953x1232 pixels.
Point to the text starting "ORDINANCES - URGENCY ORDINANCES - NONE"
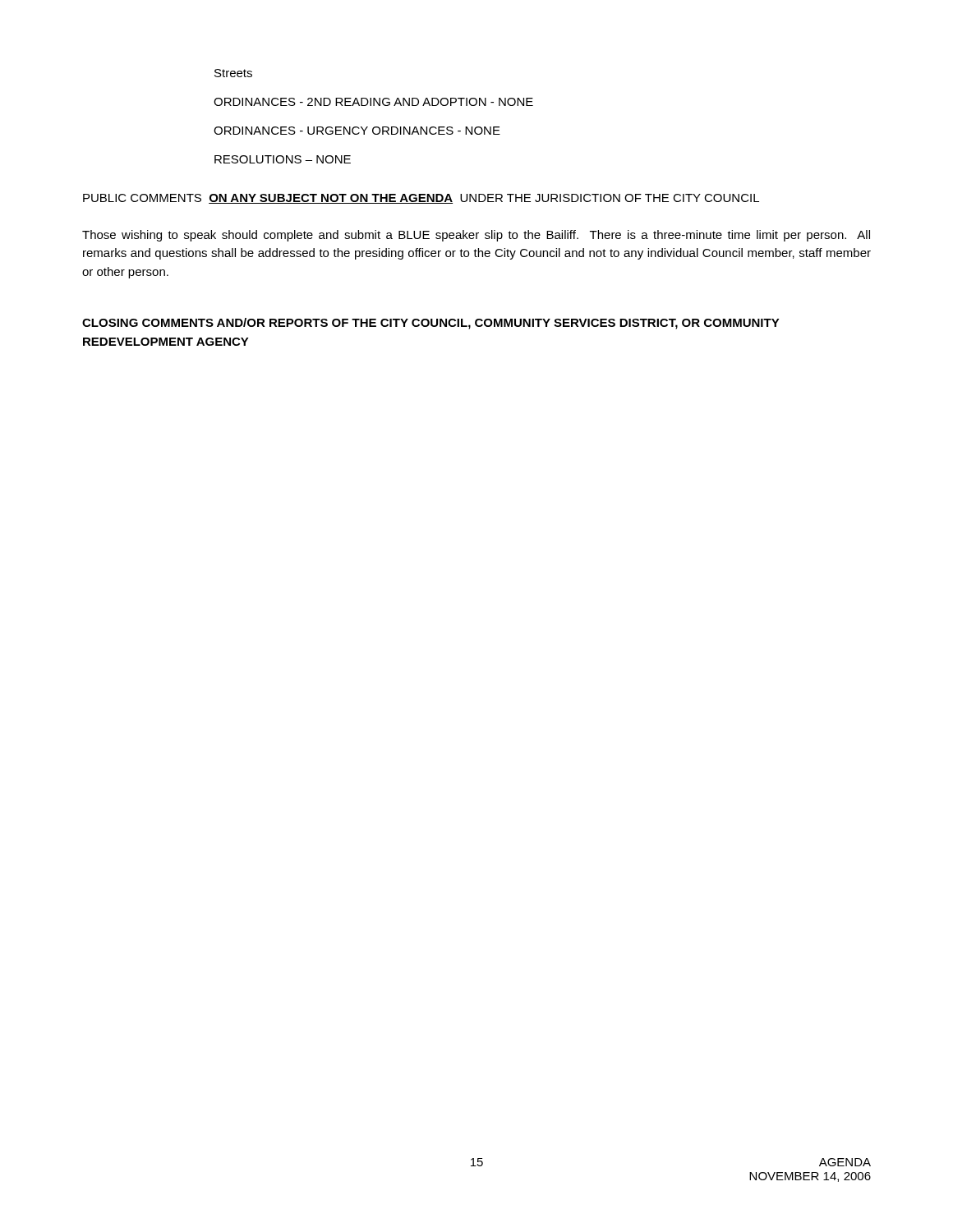(x=357, y=130)
